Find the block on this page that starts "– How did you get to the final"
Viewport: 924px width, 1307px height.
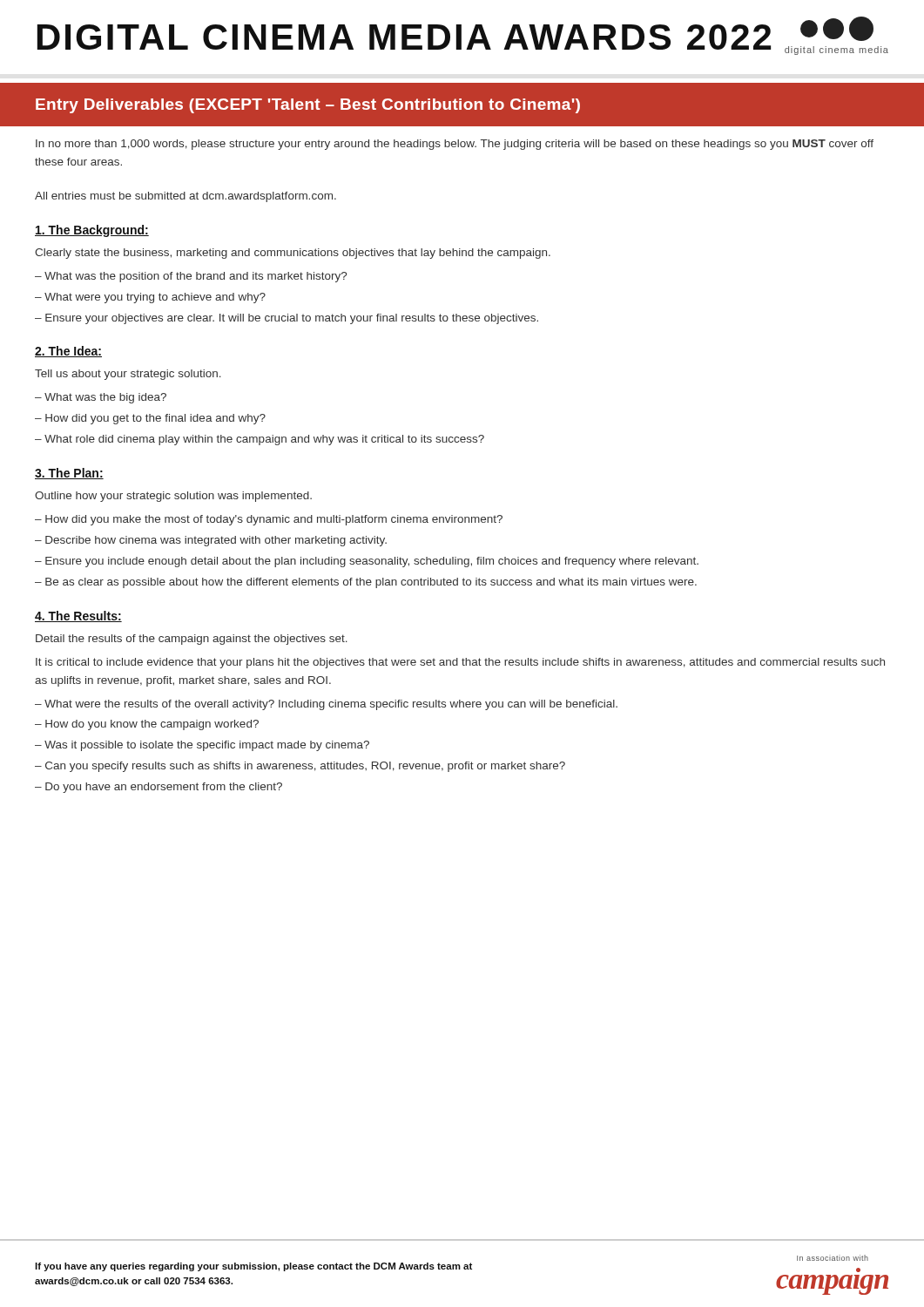click(x=150, y=418)
